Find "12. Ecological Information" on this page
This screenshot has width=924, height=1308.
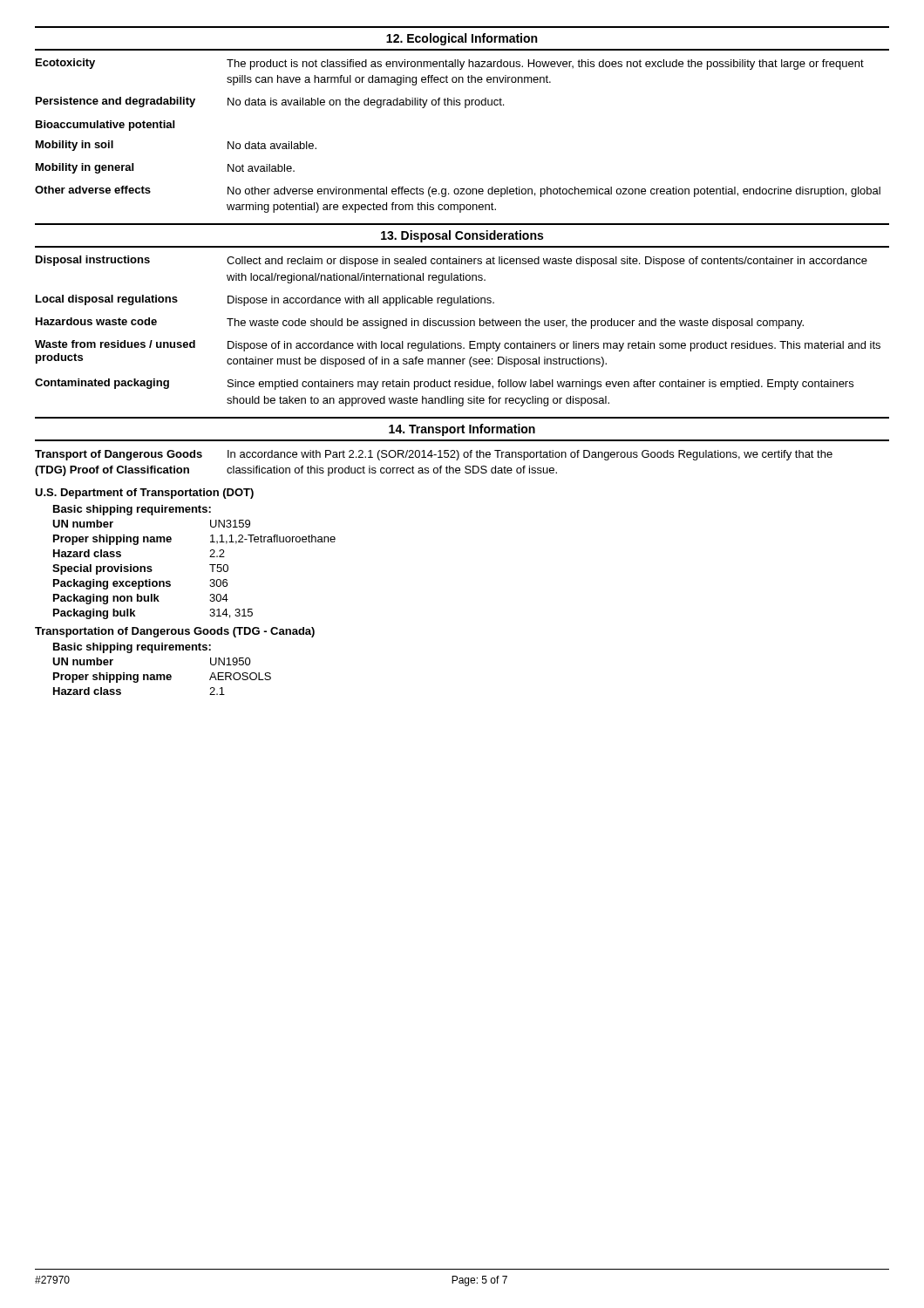coord(462,38)
